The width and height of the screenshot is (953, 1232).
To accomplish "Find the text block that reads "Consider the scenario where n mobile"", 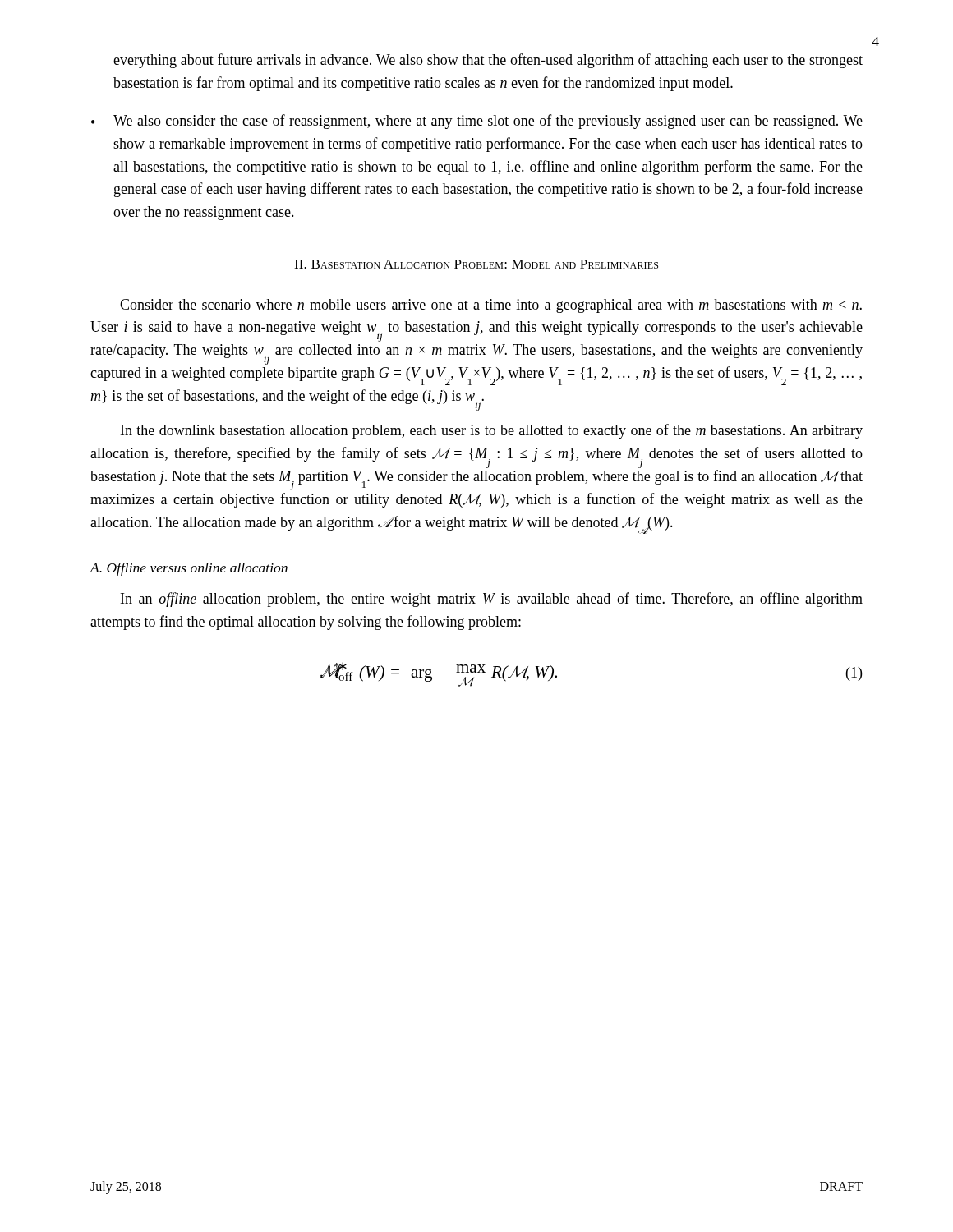I will pyautogui.click(x=476, y=352).
